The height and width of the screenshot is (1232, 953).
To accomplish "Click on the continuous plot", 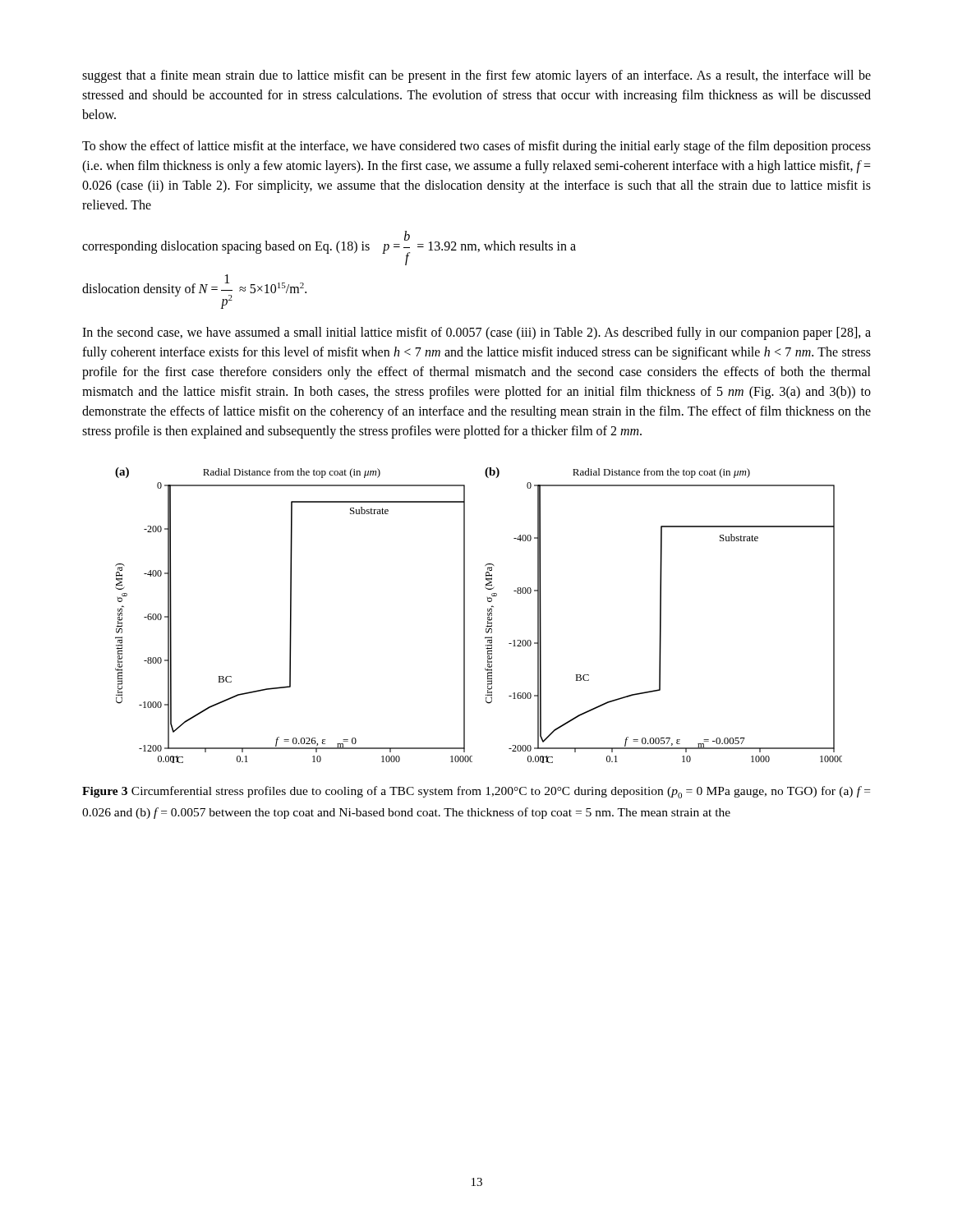I will pos(476,617).
